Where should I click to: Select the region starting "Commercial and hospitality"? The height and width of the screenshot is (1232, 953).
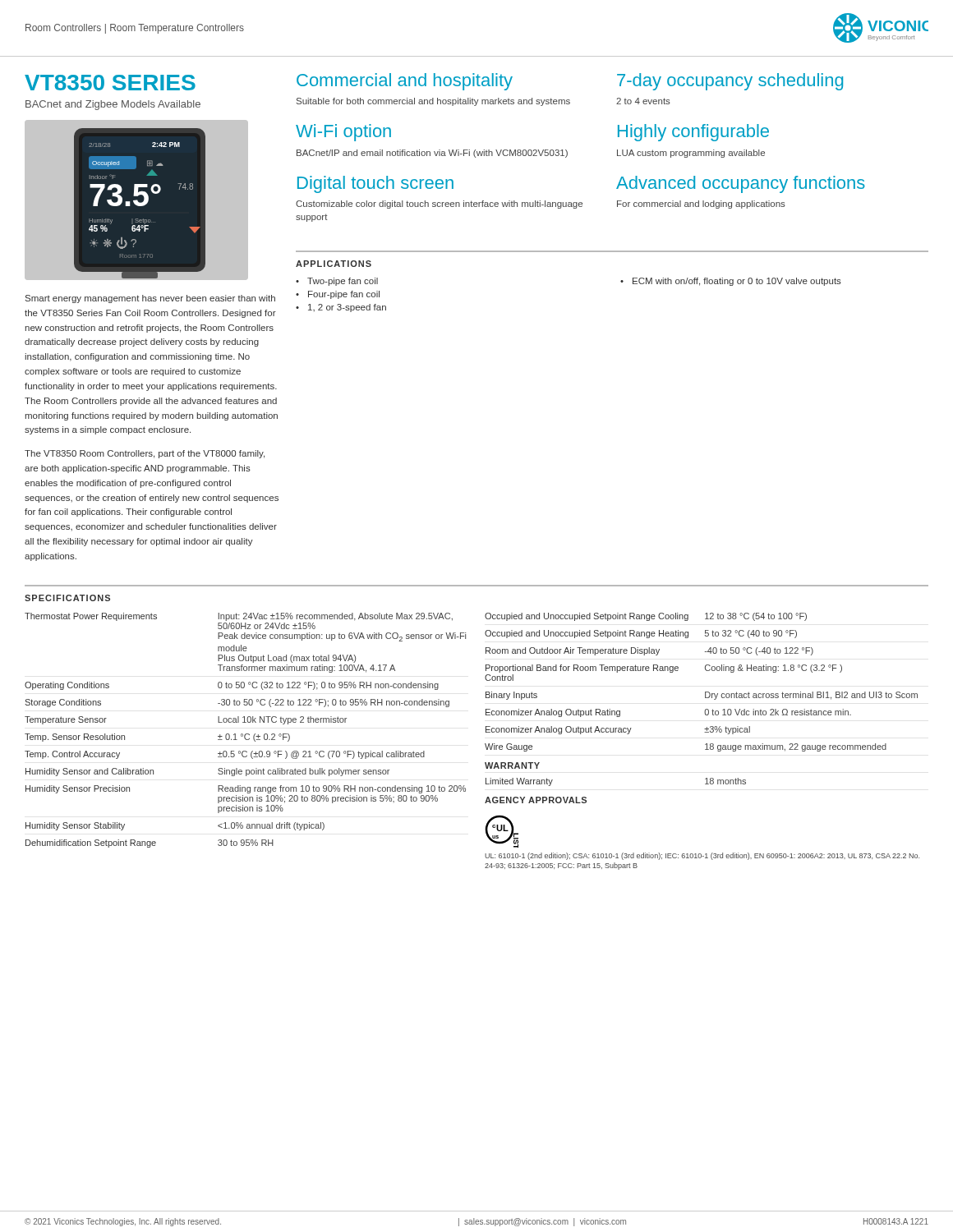point(404,80)
